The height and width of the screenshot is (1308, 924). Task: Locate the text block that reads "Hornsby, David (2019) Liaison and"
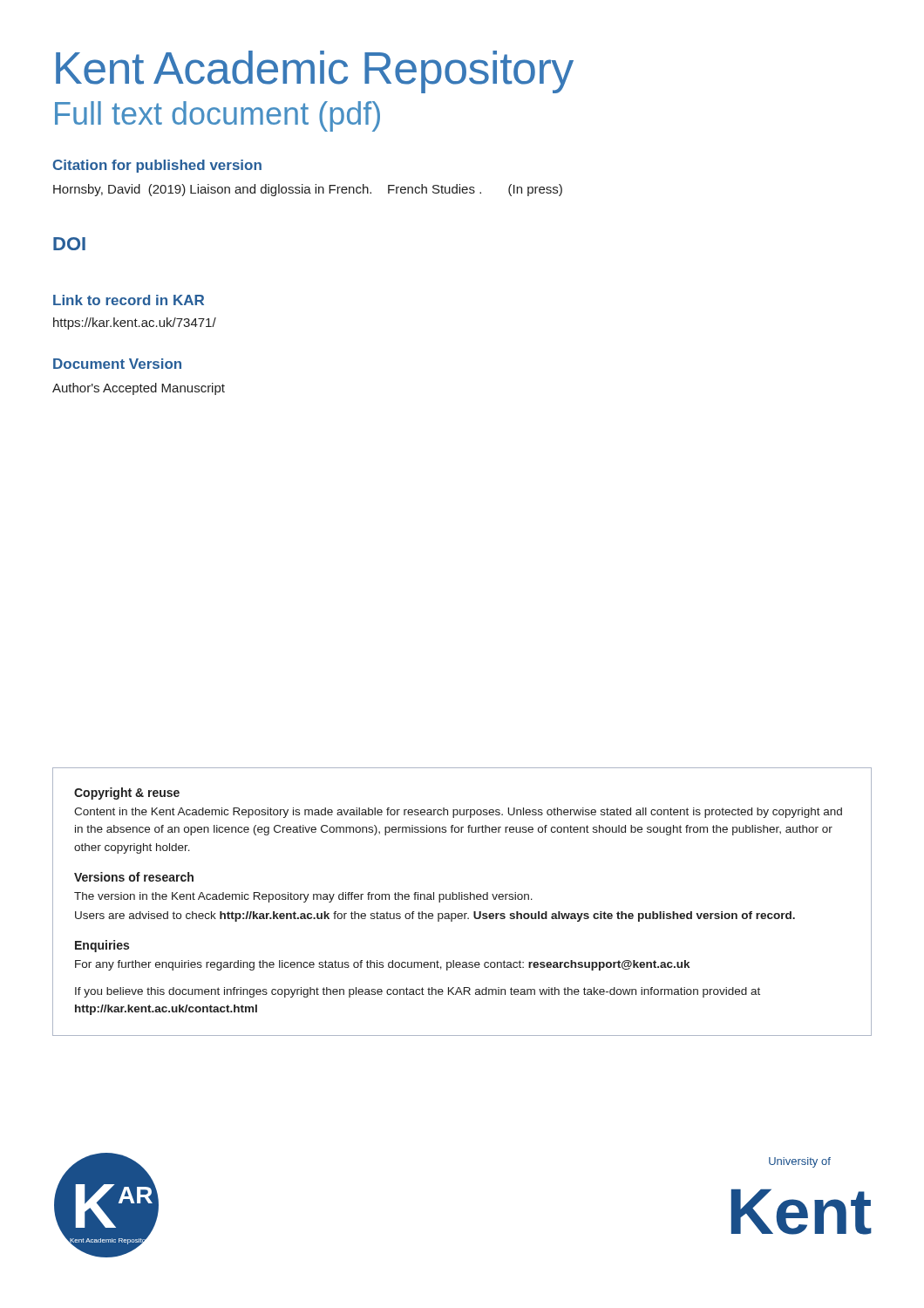308,189
